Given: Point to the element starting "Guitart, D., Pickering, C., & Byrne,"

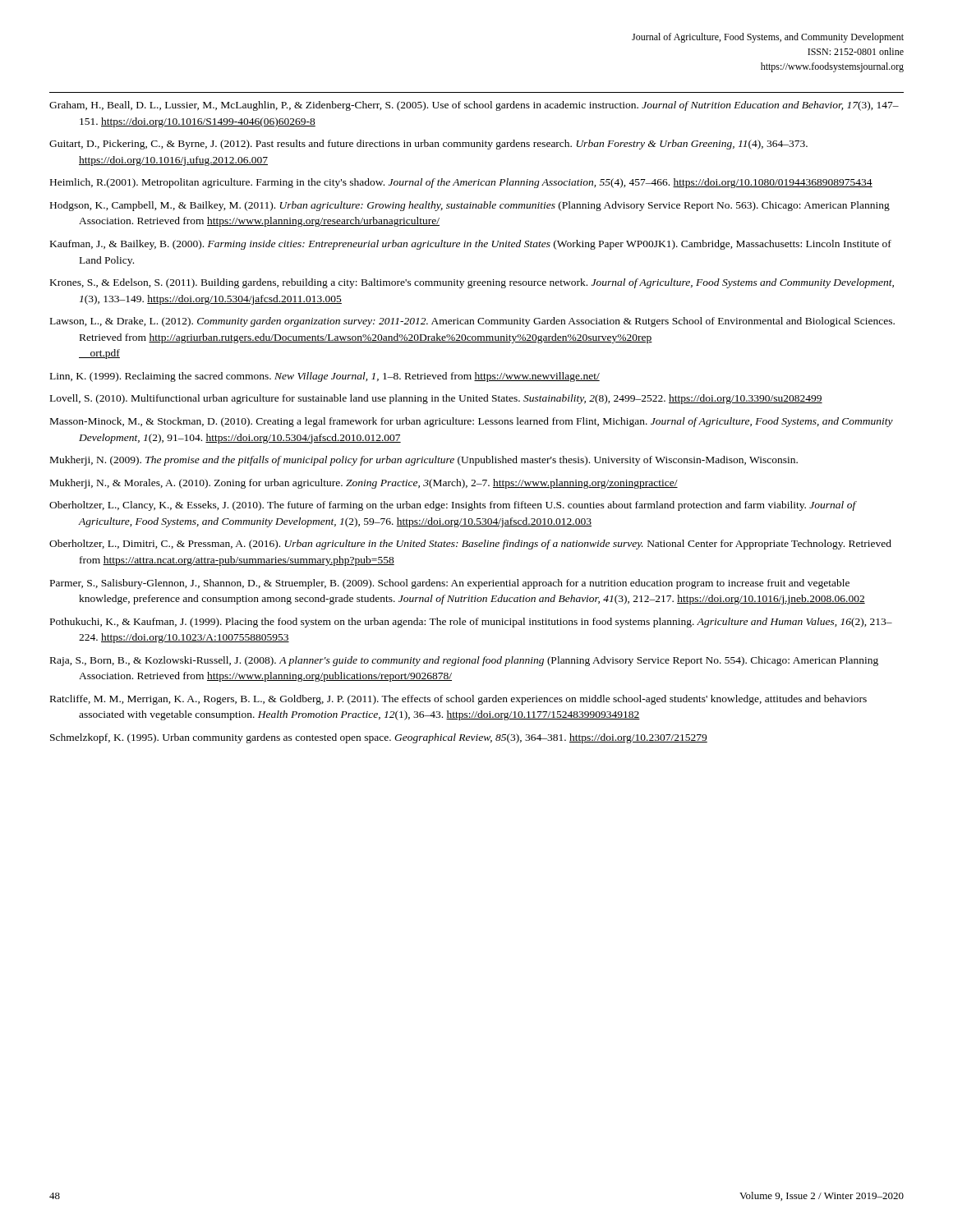Looking at the screenshot, I should 429,151.
